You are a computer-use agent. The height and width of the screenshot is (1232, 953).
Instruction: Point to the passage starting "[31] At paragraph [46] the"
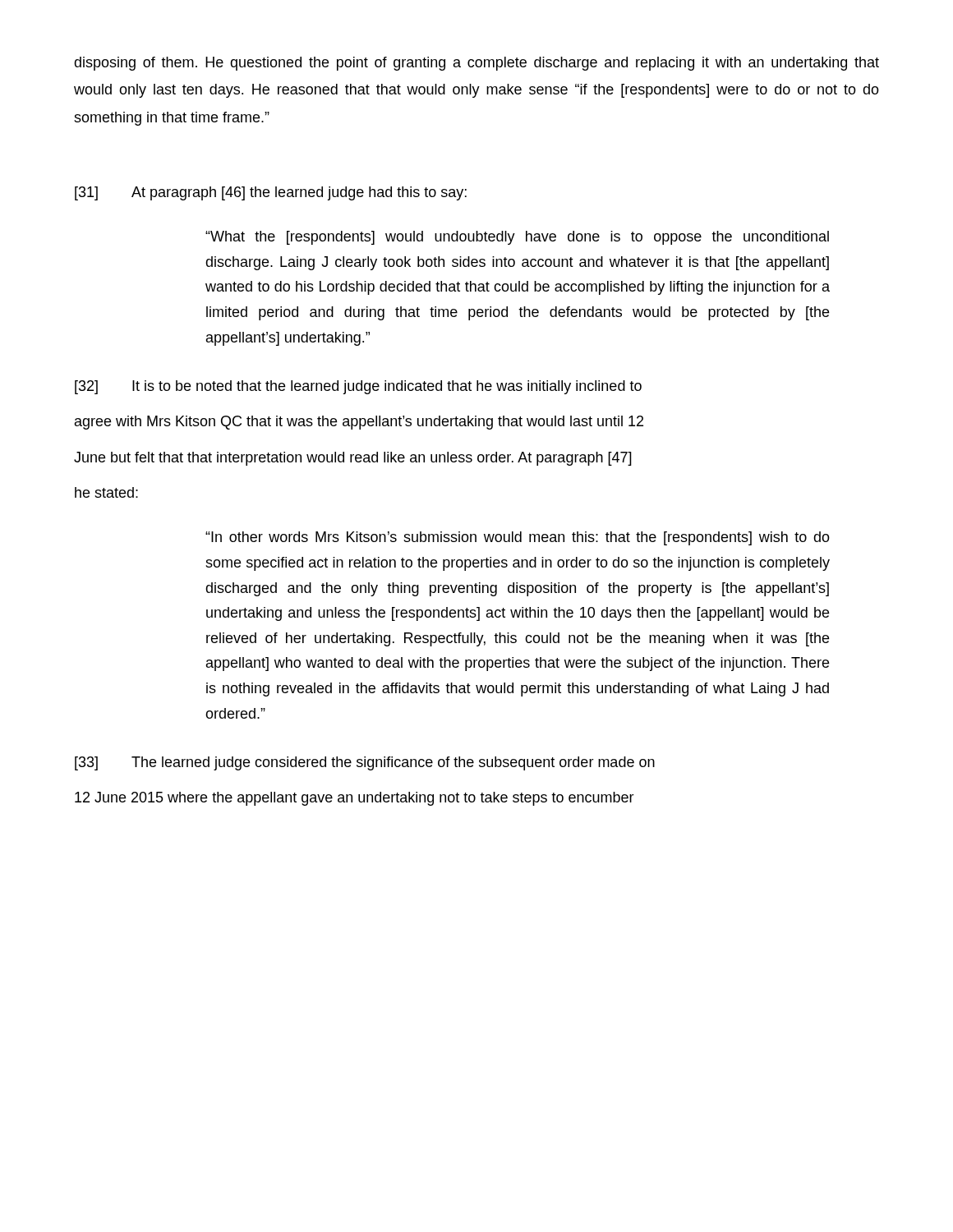coord(476,193)
